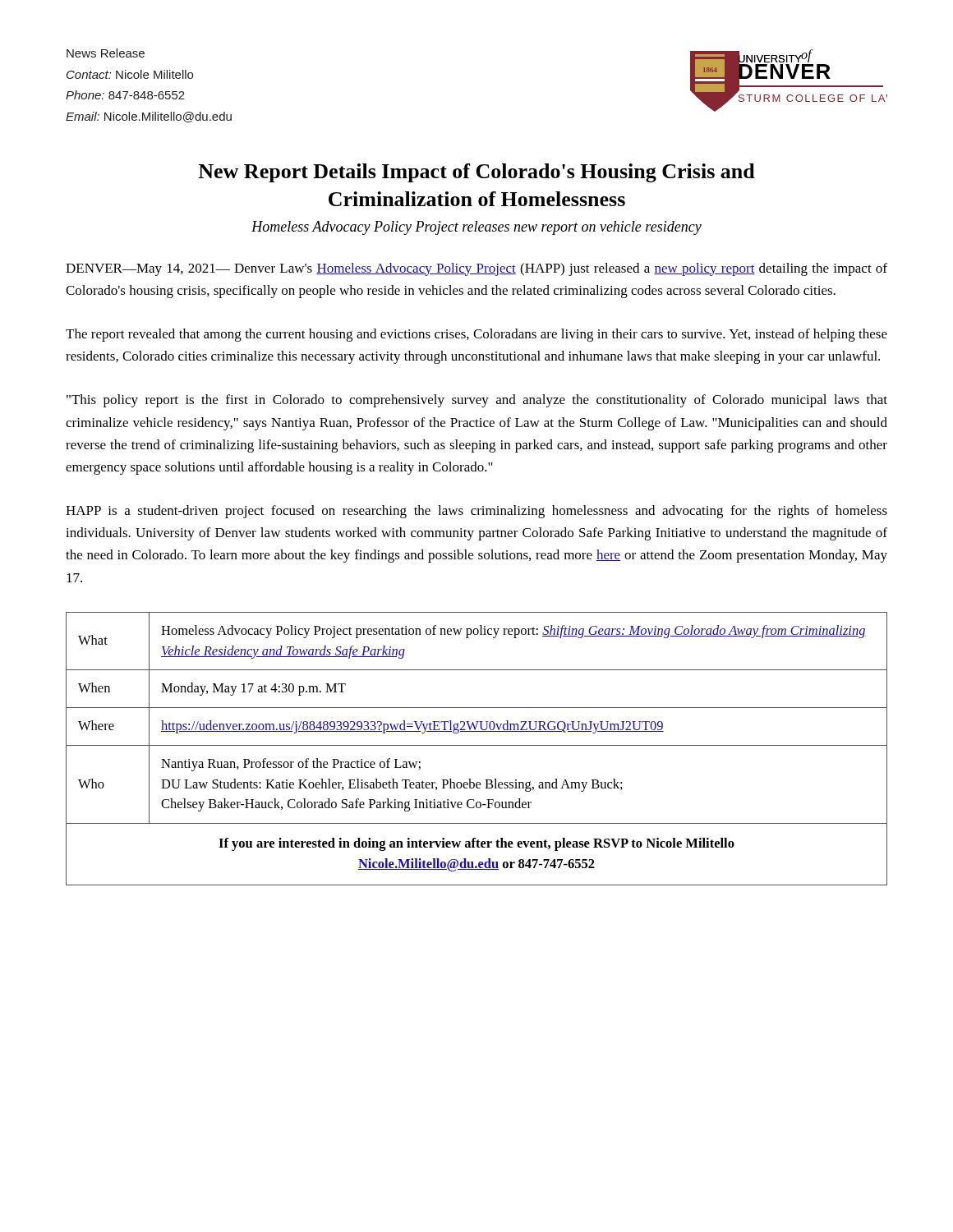
Task: Point to the title beginning "New Report Details Impact of Colorado's Housing"
Action: pos(476,197)
